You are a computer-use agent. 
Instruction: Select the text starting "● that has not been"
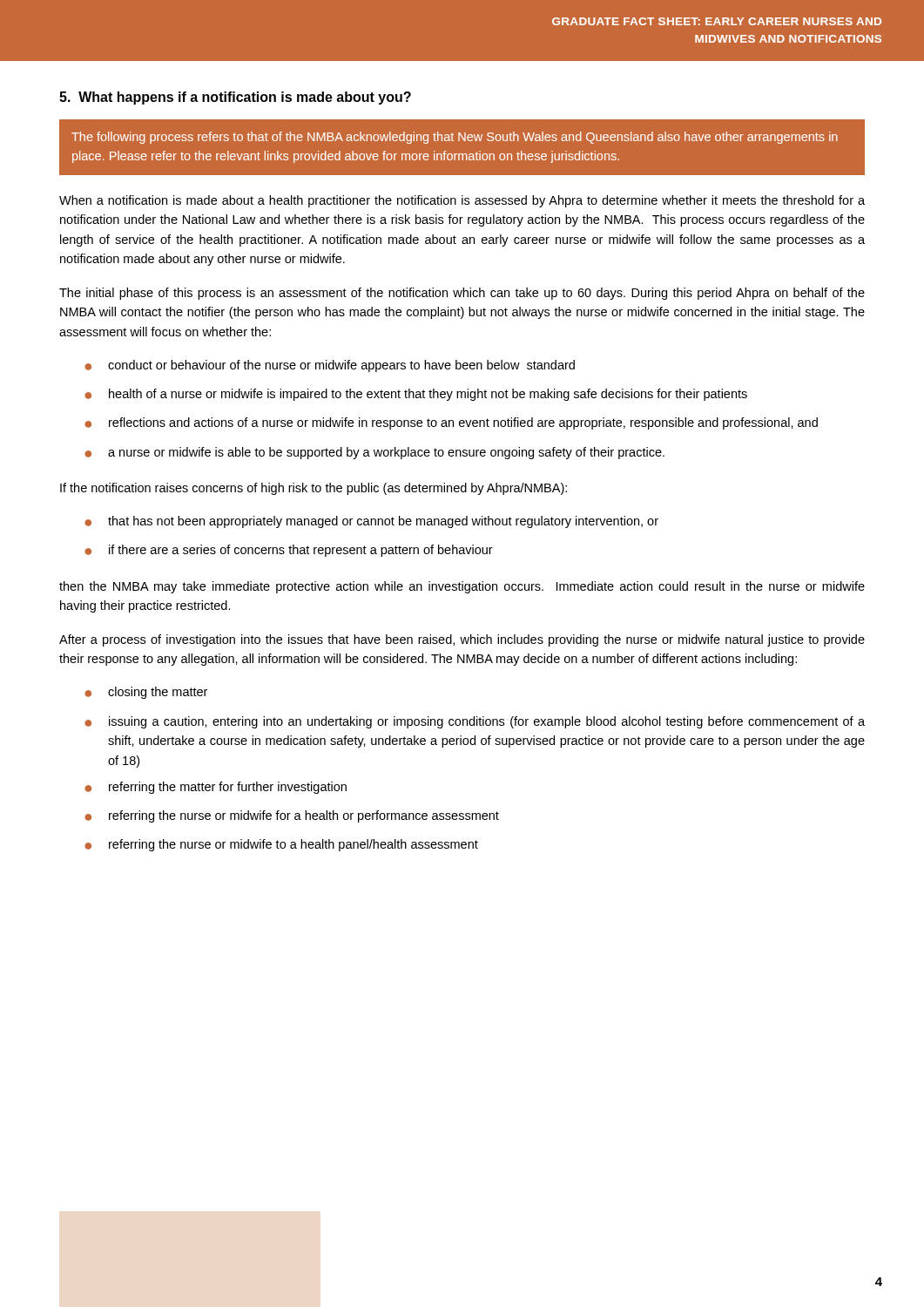474,523
